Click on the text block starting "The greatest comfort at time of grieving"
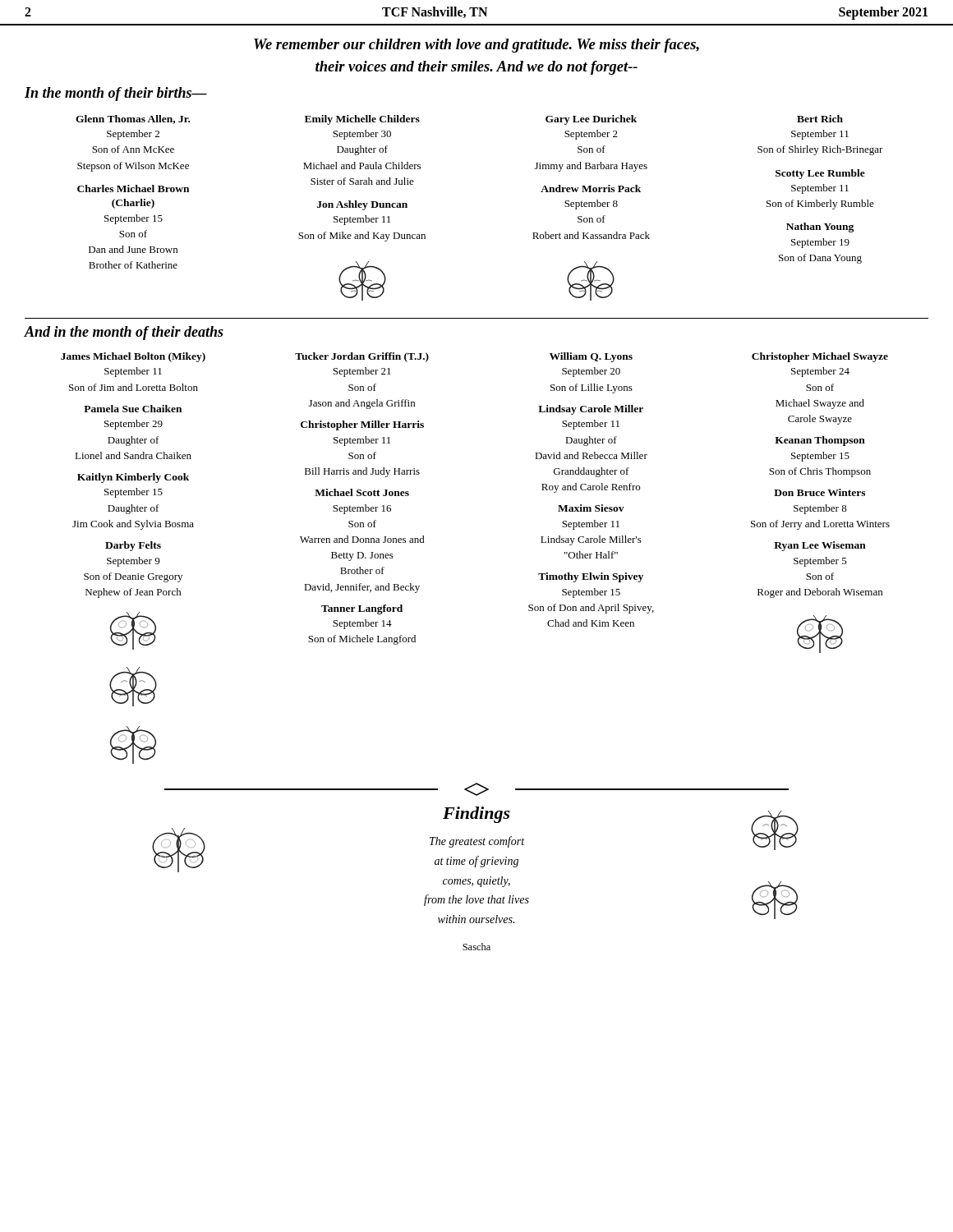The height and width of the screenshot is (1232, 953). pyautogui.click(x=476, y=881)
